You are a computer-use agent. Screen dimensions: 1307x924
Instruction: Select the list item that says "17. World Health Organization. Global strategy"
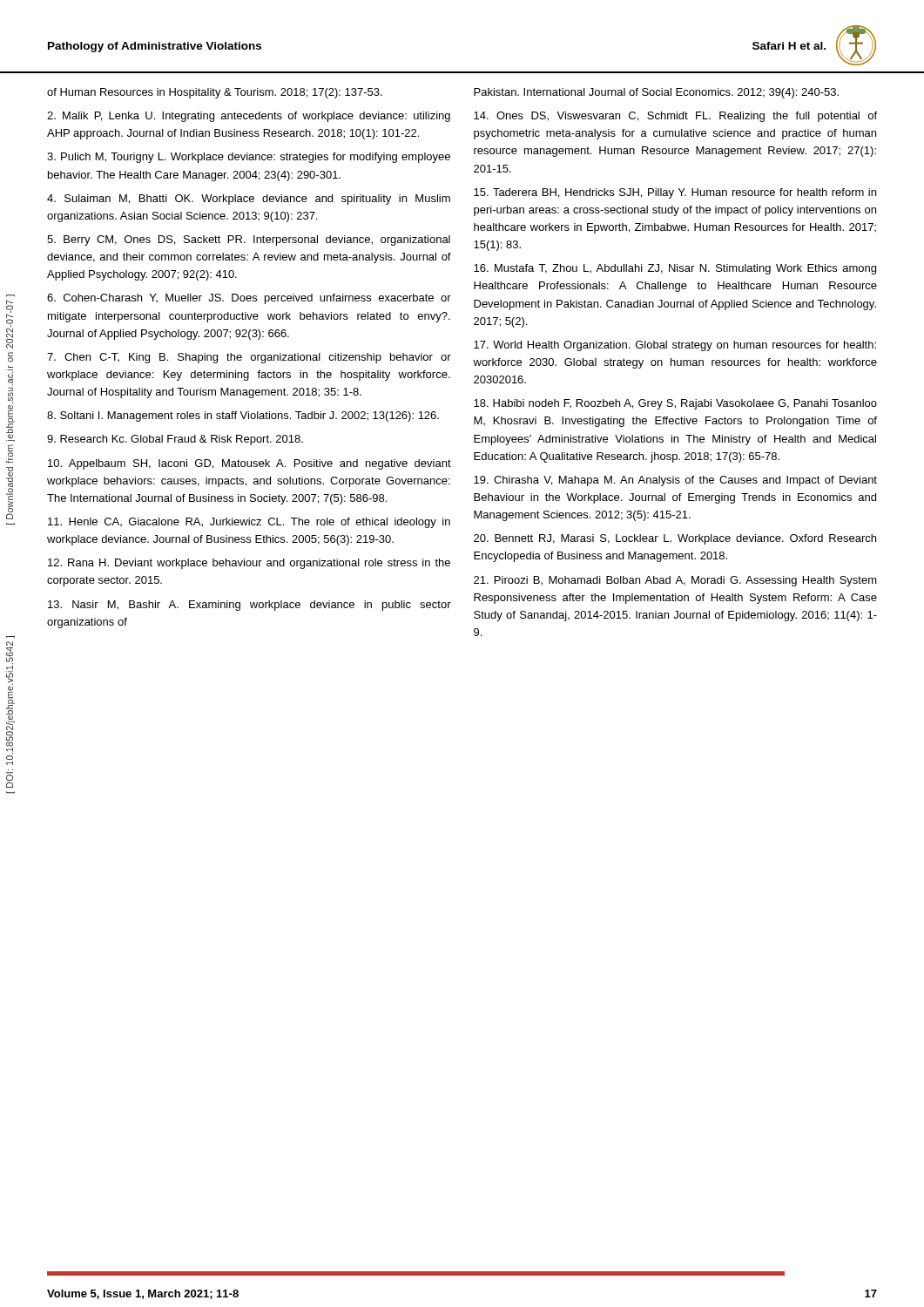pos(675,362)
